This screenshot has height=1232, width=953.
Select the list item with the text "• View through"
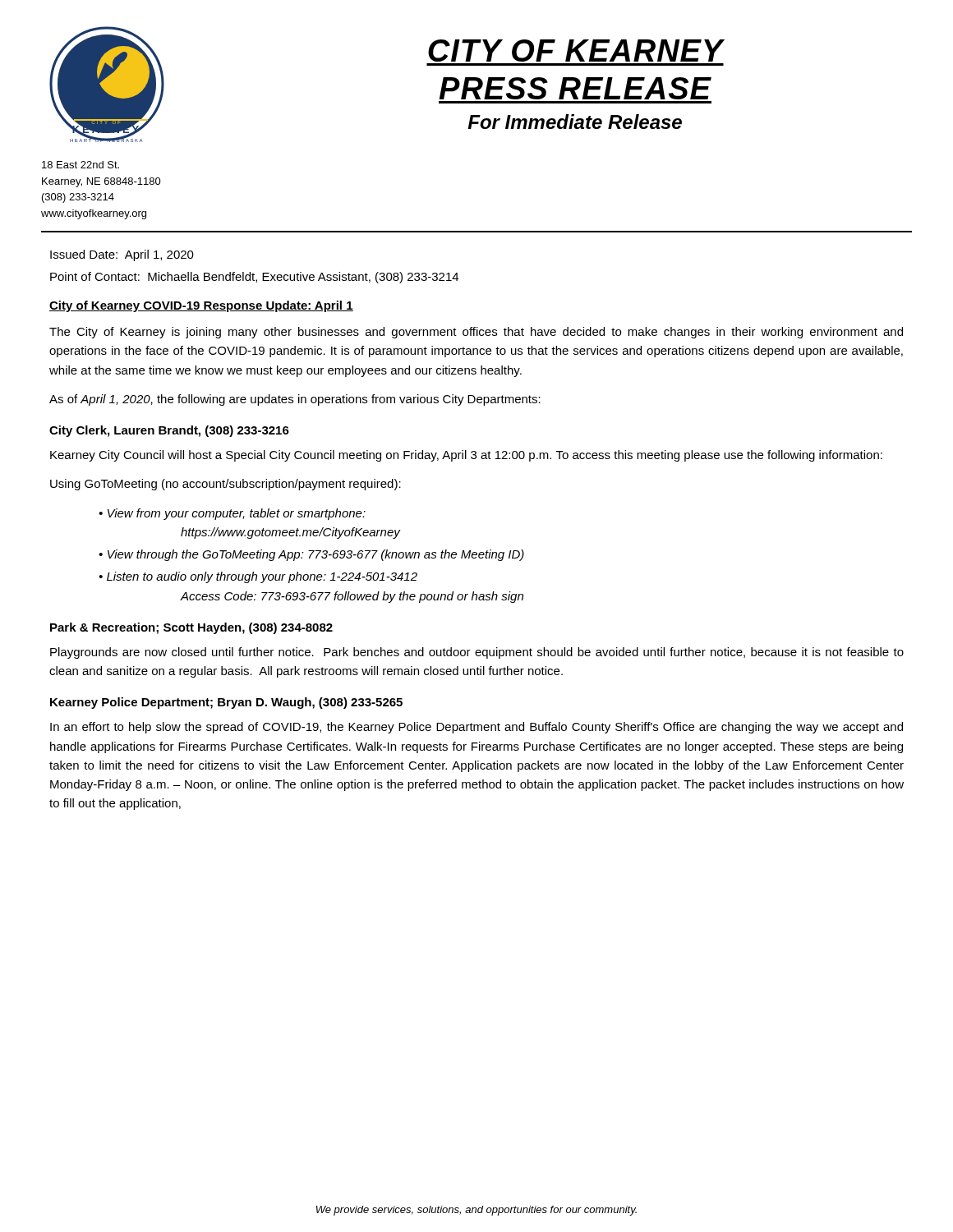311,554
